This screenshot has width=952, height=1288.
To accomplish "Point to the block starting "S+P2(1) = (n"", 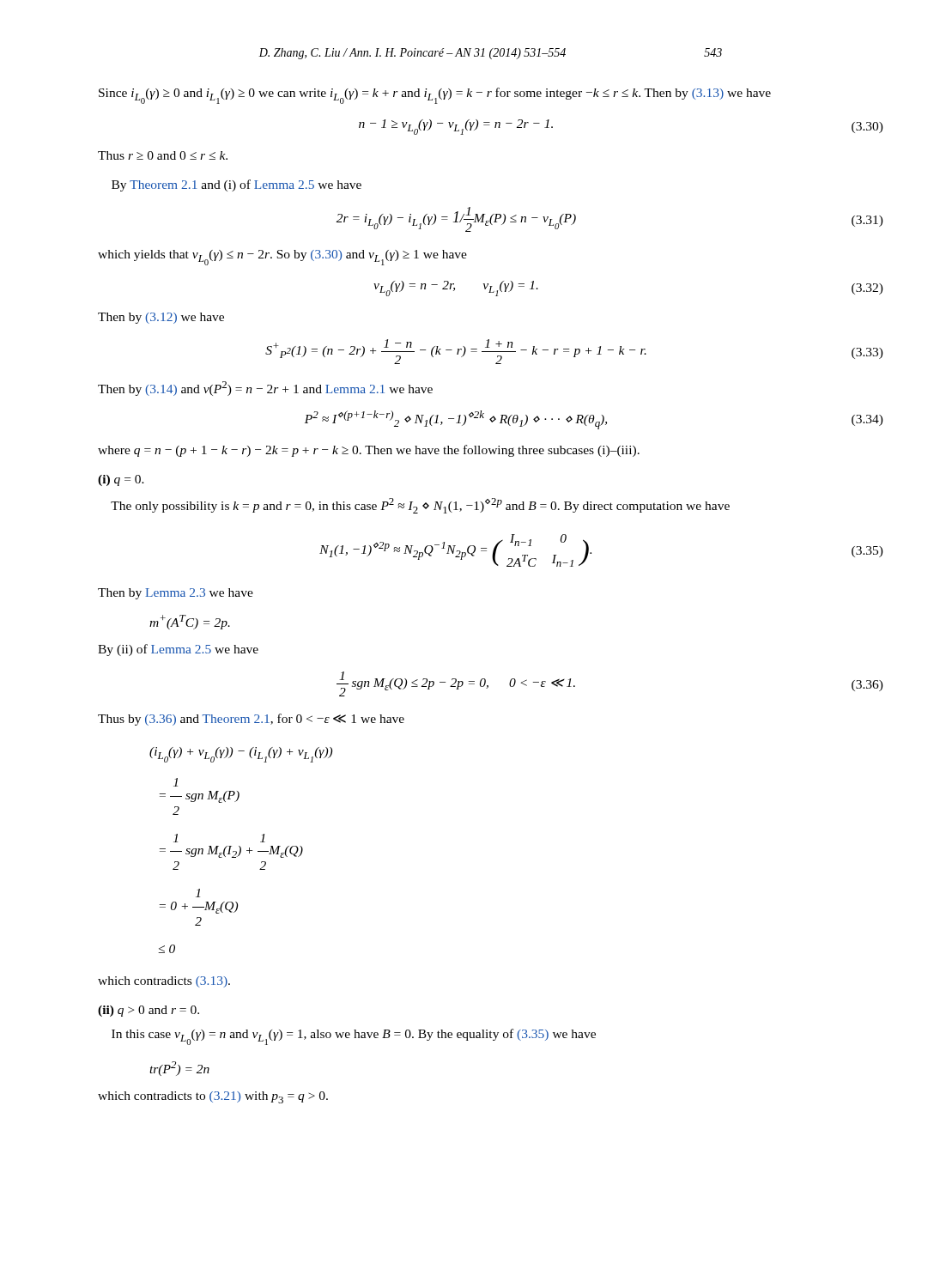I will click(491, 352).
